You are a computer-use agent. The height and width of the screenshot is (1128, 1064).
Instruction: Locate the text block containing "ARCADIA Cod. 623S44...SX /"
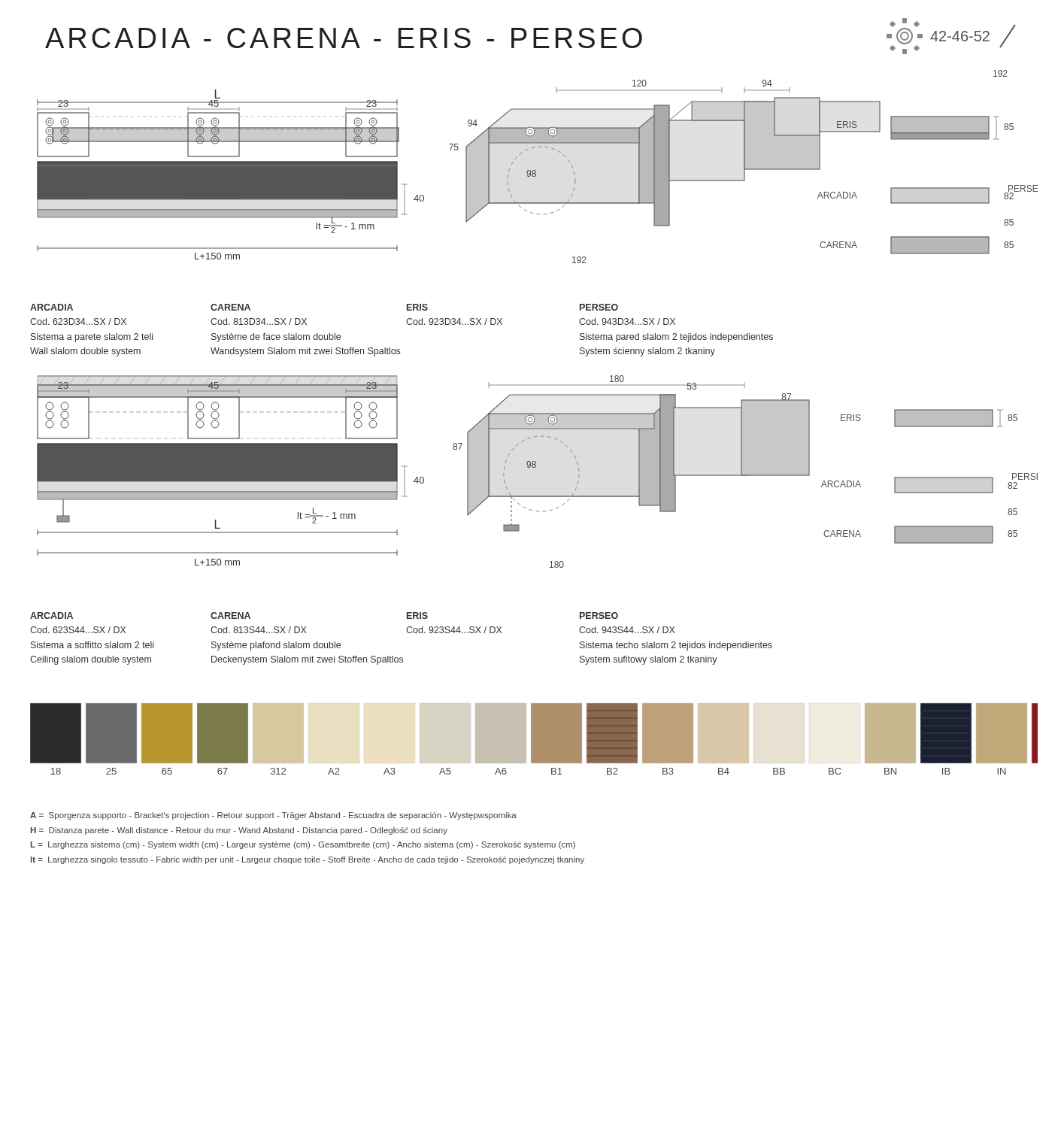pyautogui.click(x=92, y=638)
